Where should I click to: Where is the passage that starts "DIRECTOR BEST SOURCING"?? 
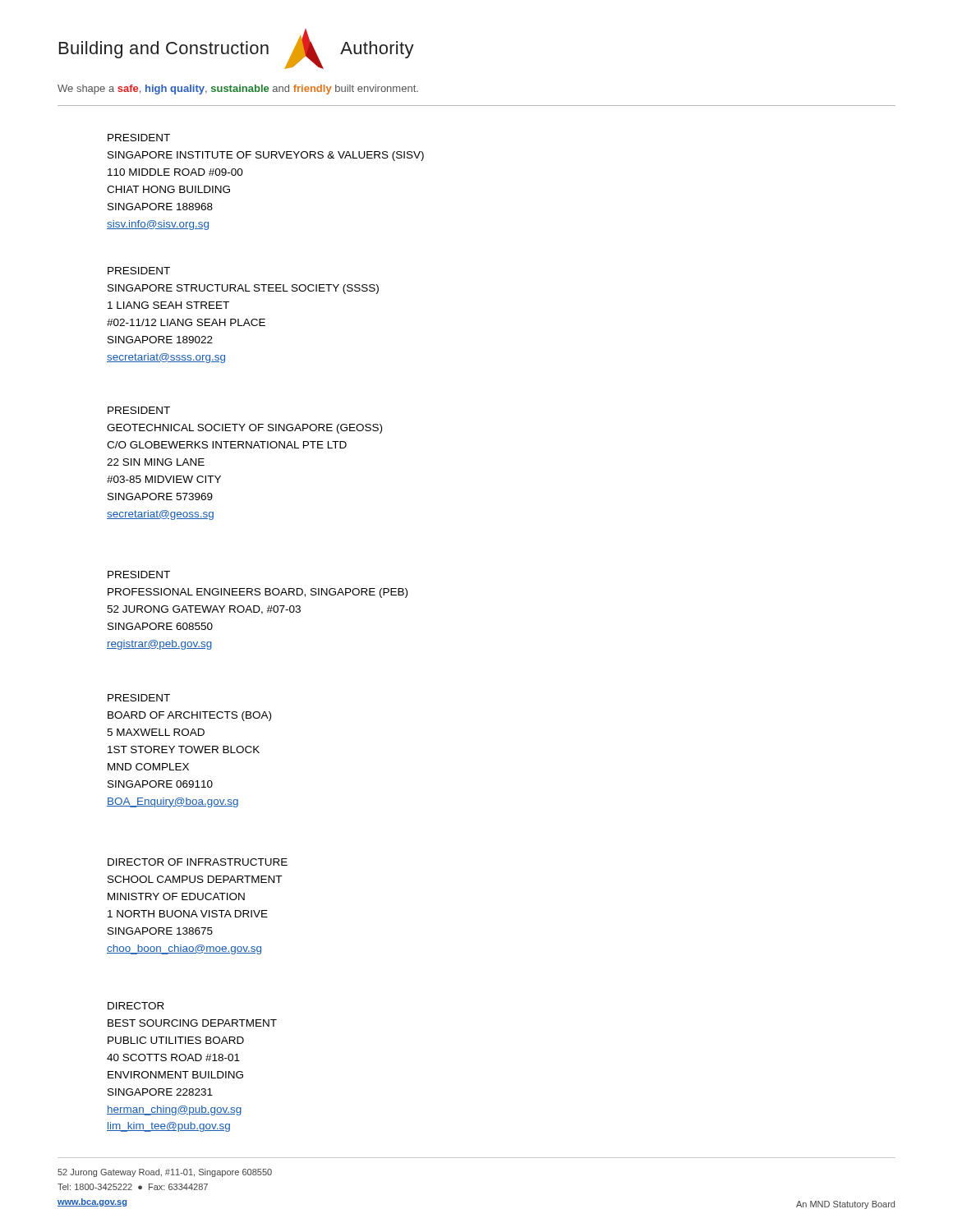coord(192,1066)
